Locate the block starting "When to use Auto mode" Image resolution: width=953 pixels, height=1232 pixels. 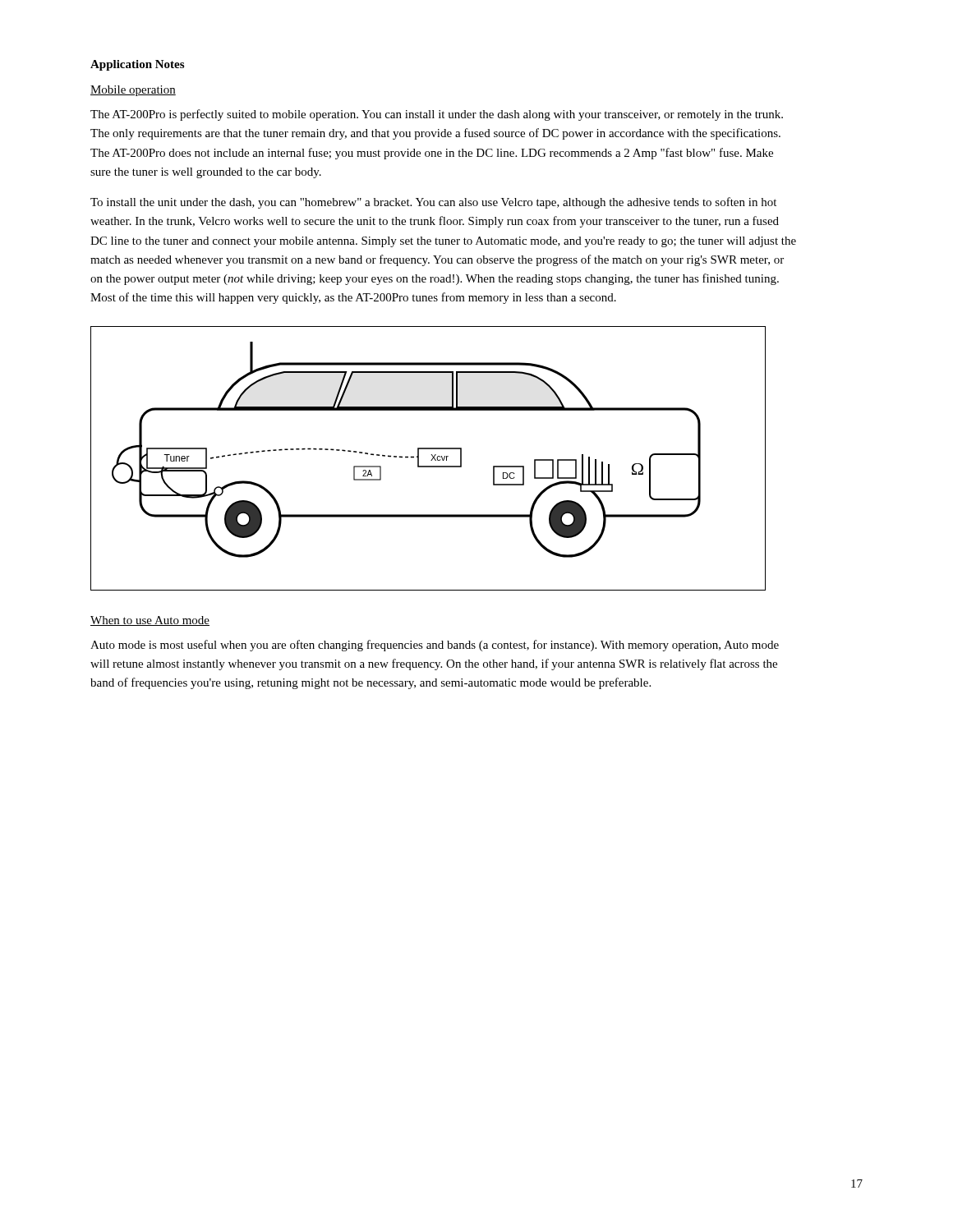coord(150,620)
